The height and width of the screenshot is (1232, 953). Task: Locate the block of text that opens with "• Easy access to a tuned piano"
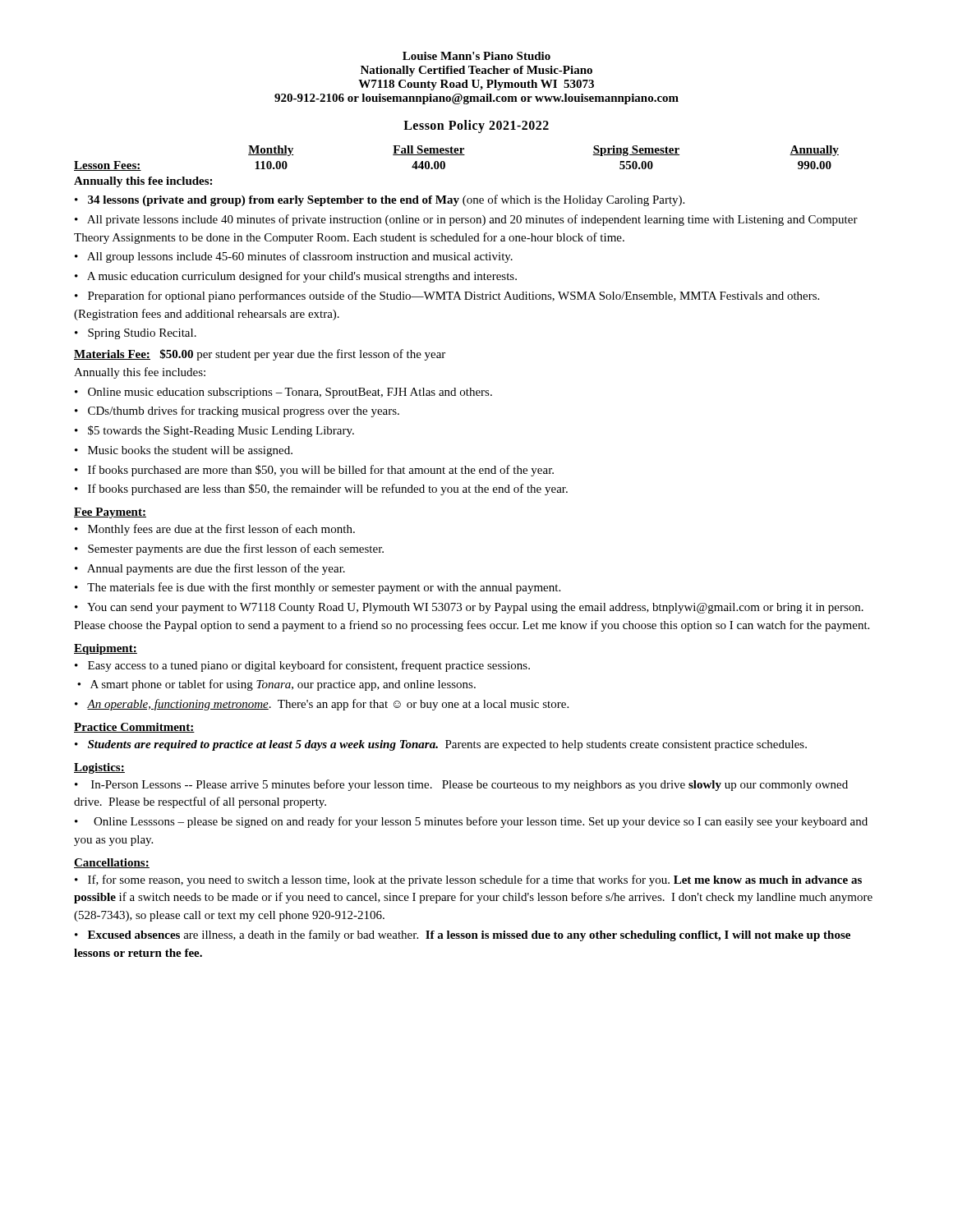coord(302,665)
